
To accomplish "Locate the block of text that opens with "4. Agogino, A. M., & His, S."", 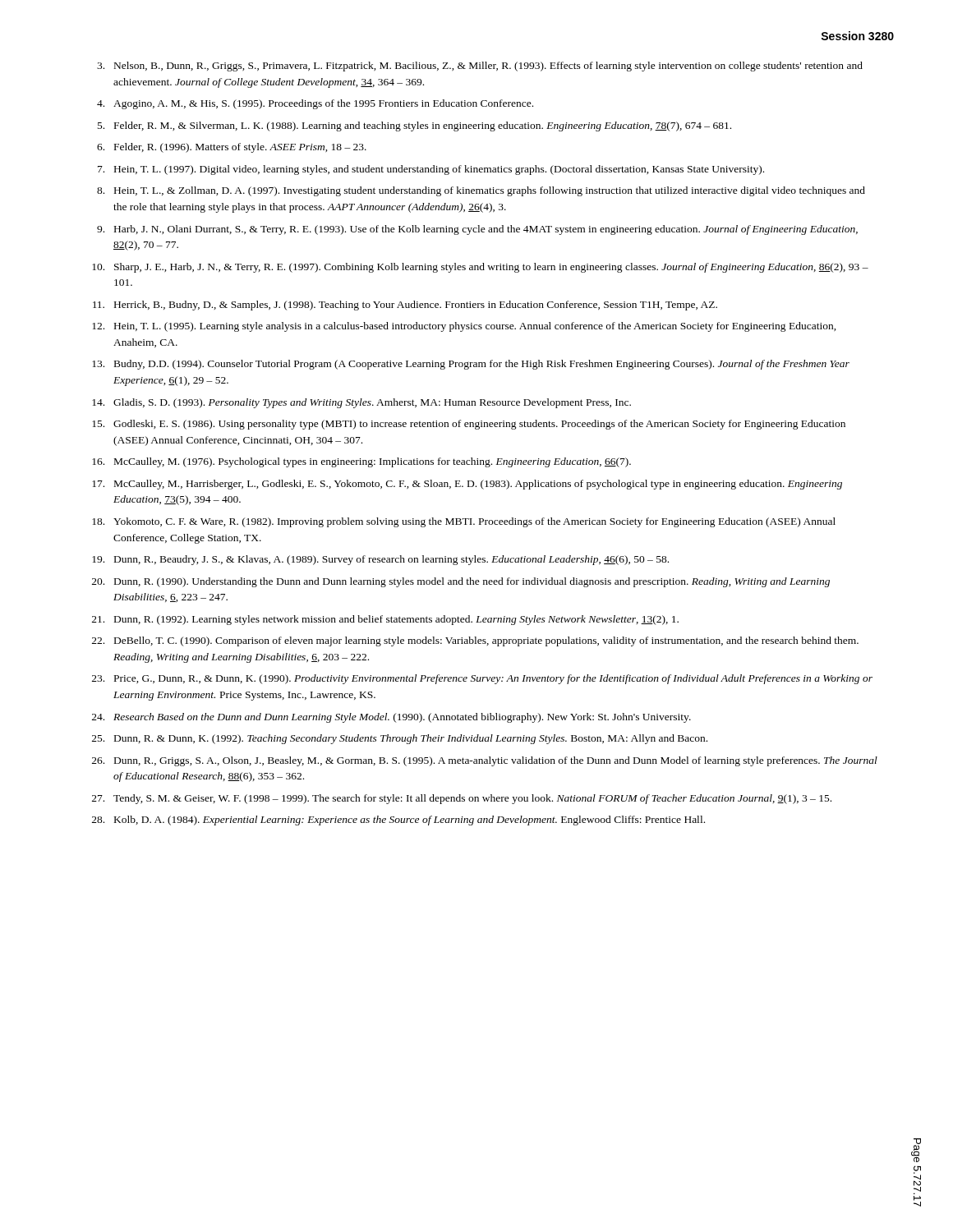I will coord(476,103).
